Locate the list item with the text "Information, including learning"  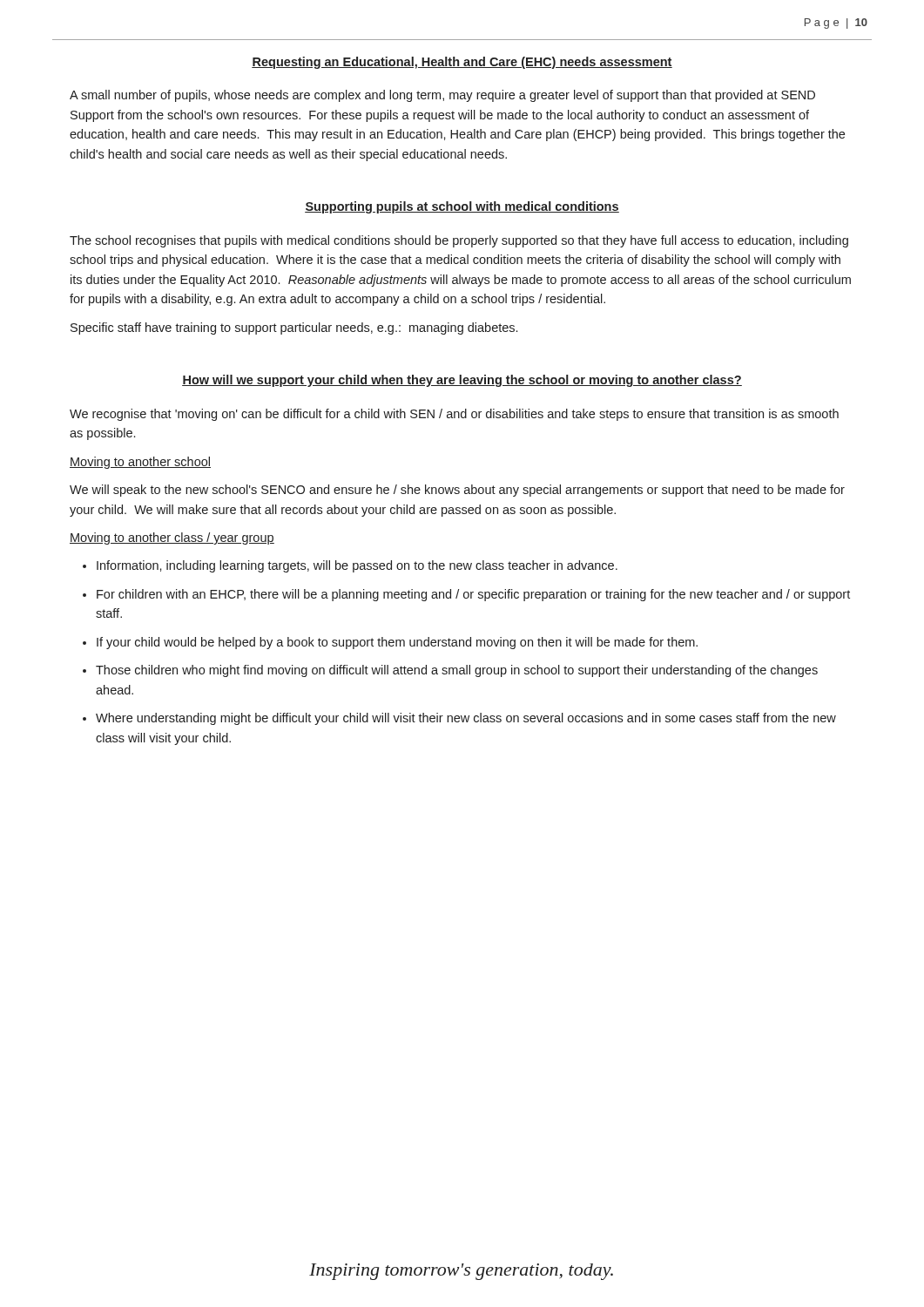pyautogui.click(x=357, y=566)
